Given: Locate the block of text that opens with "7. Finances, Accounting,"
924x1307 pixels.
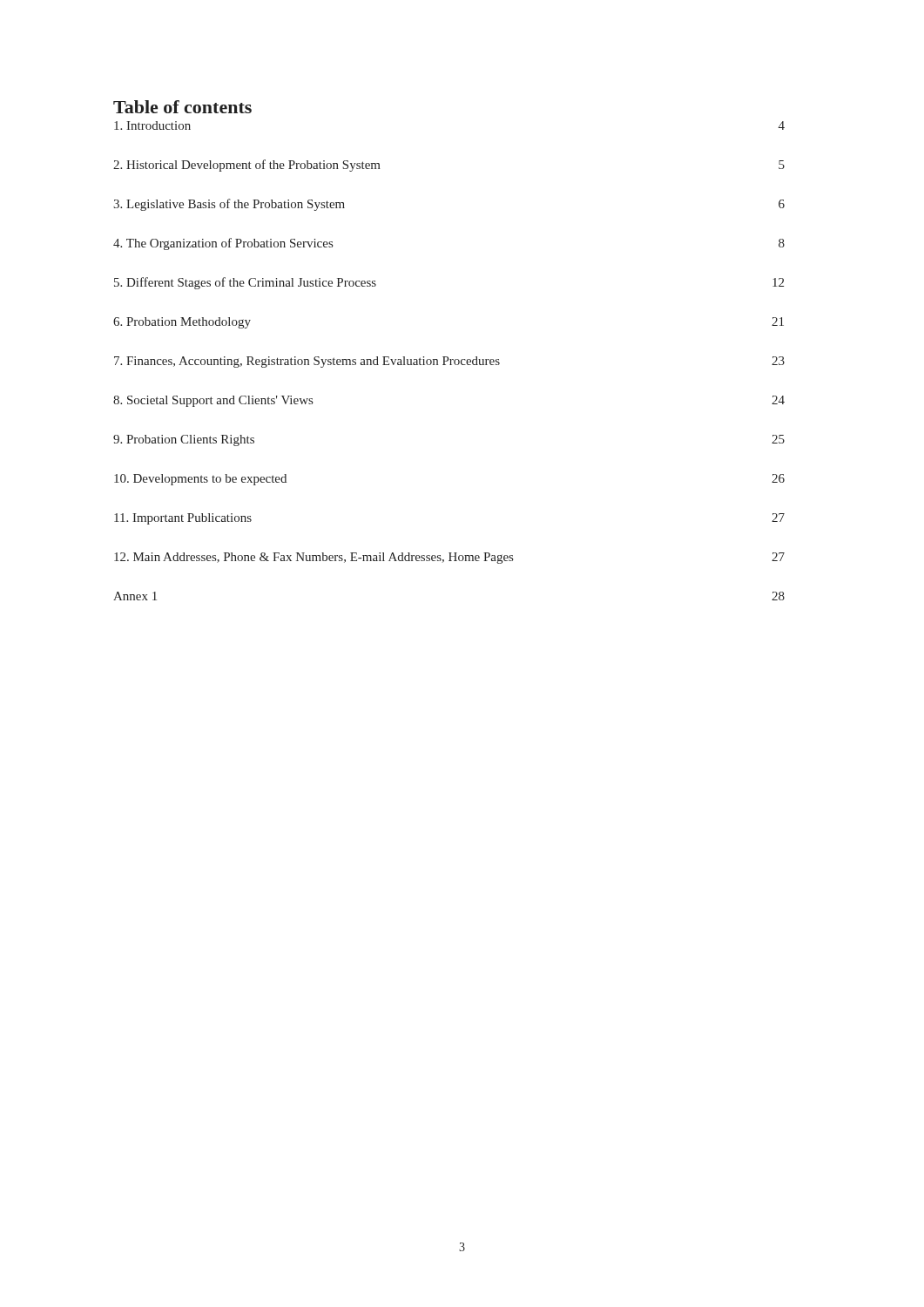Looking at the screenshot, I should (449, 361).
